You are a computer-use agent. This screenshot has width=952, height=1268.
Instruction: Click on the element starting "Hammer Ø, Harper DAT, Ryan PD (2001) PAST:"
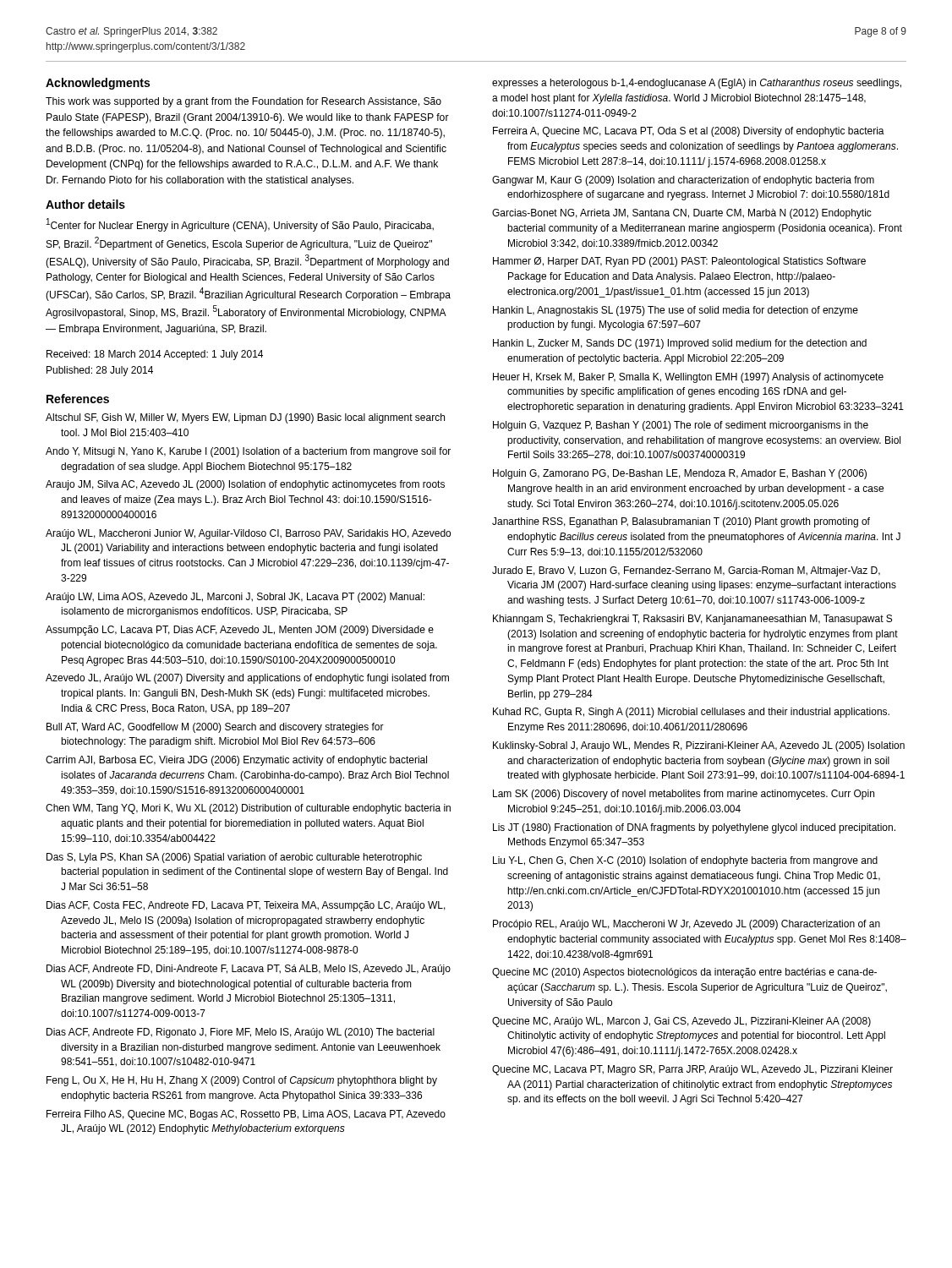coord(679,276)
